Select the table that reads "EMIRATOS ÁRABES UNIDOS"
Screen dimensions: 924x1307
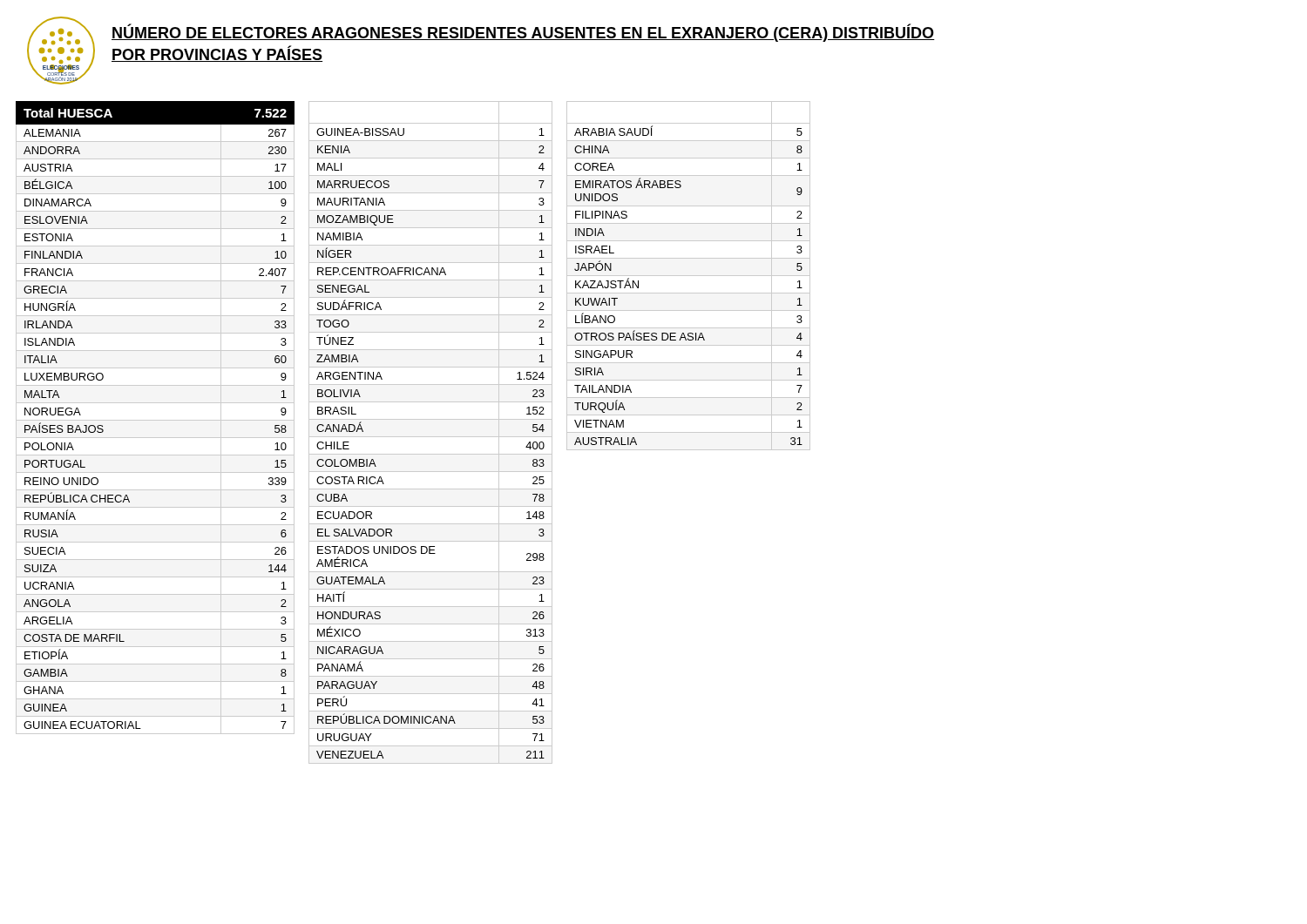coord(688,276)
